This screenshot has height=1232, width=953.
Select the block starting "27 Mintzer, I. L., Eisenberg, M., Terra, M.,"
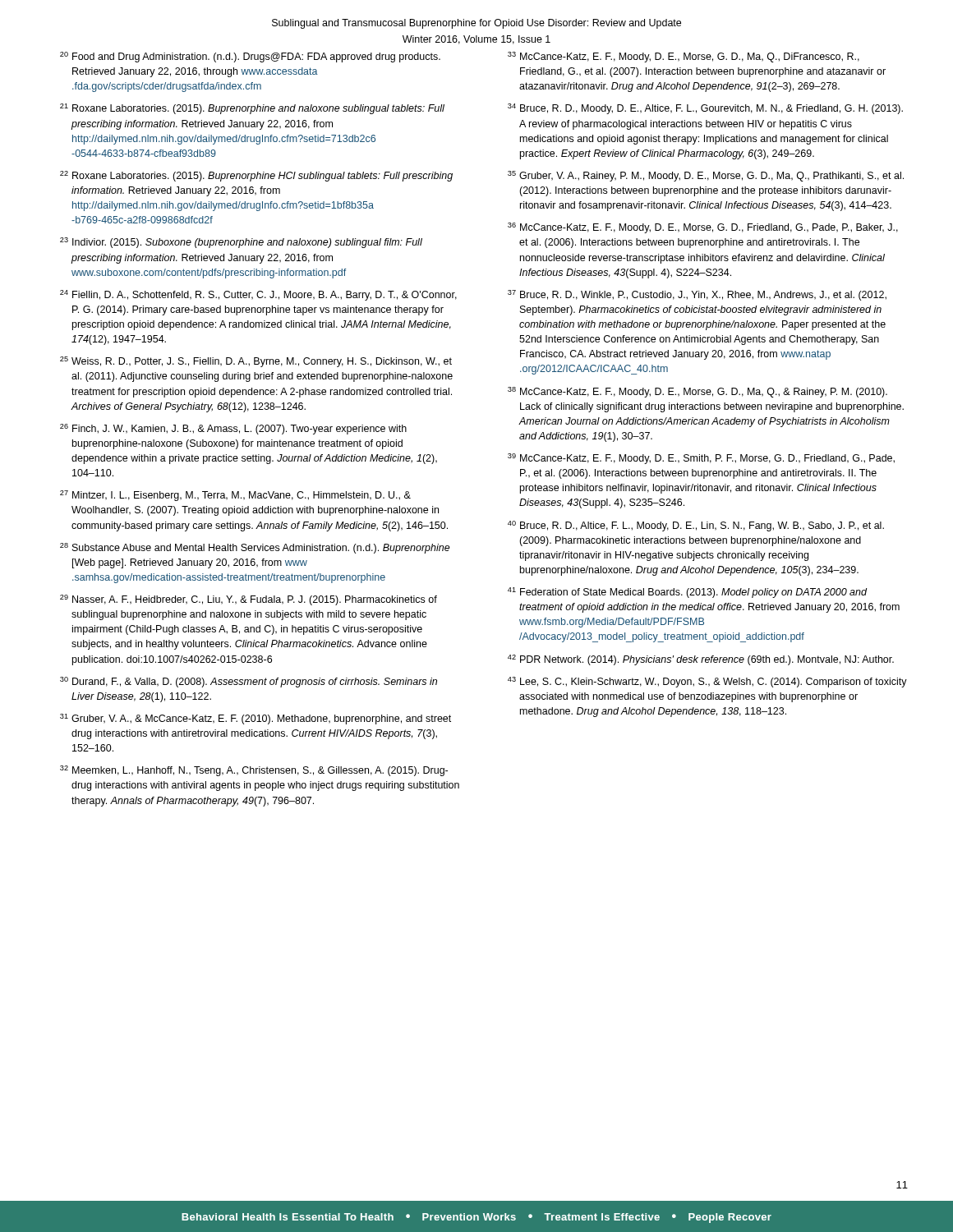coord(253,510)
